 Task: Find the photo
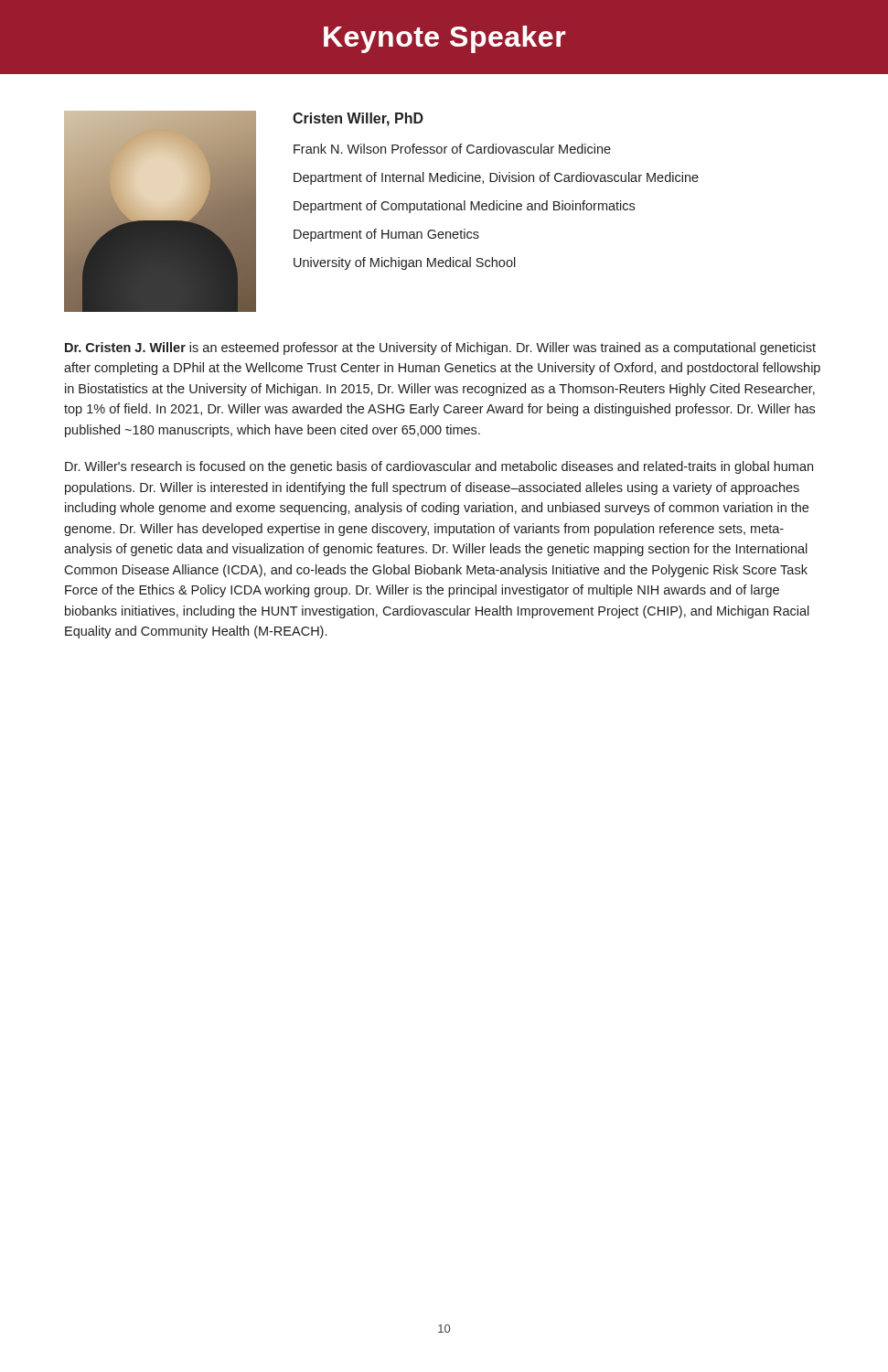[x=160, y=211]
